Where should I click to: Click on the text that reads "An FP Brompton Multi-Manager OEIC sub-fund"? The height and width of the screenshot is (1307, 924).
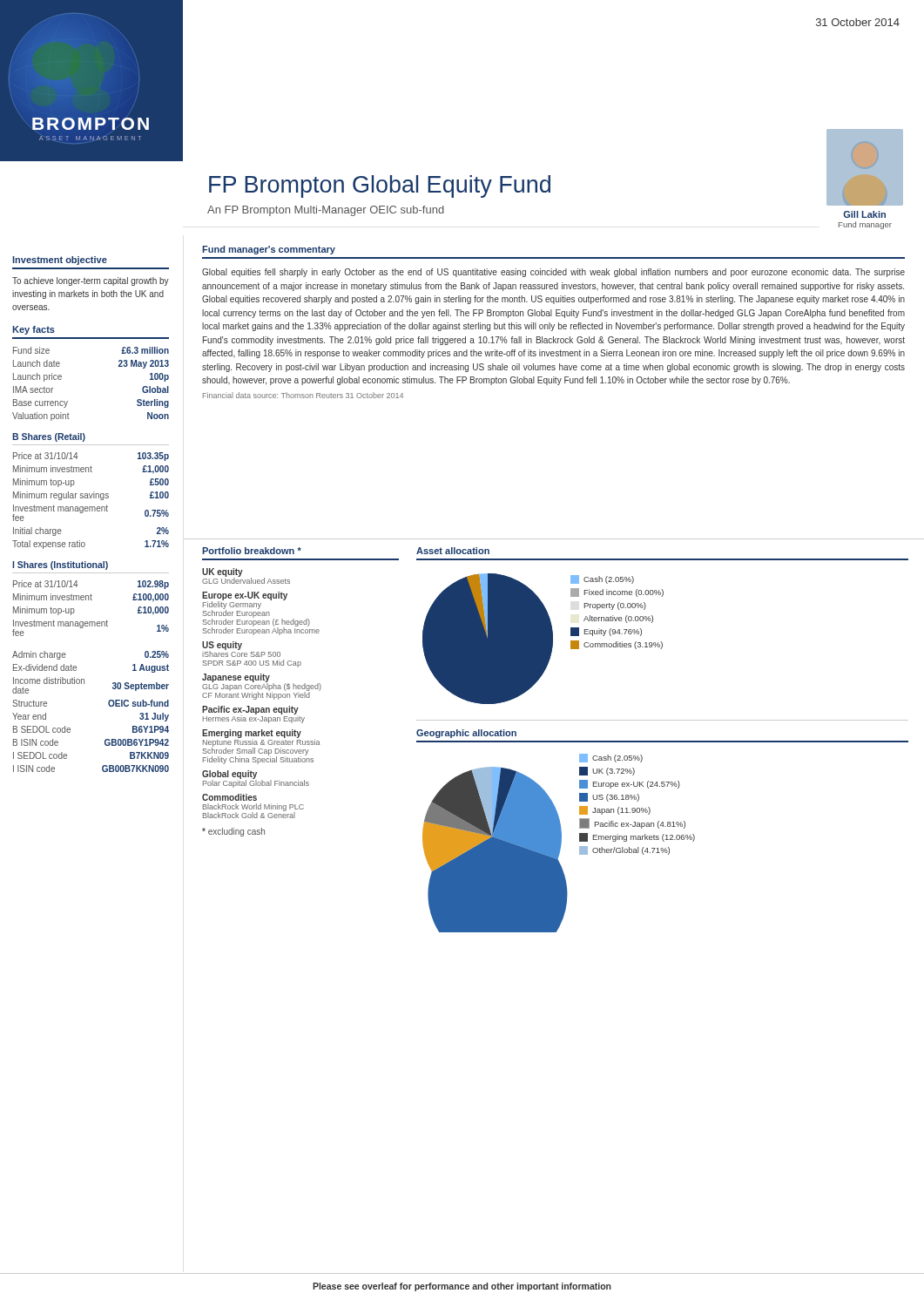pos(326,209)
